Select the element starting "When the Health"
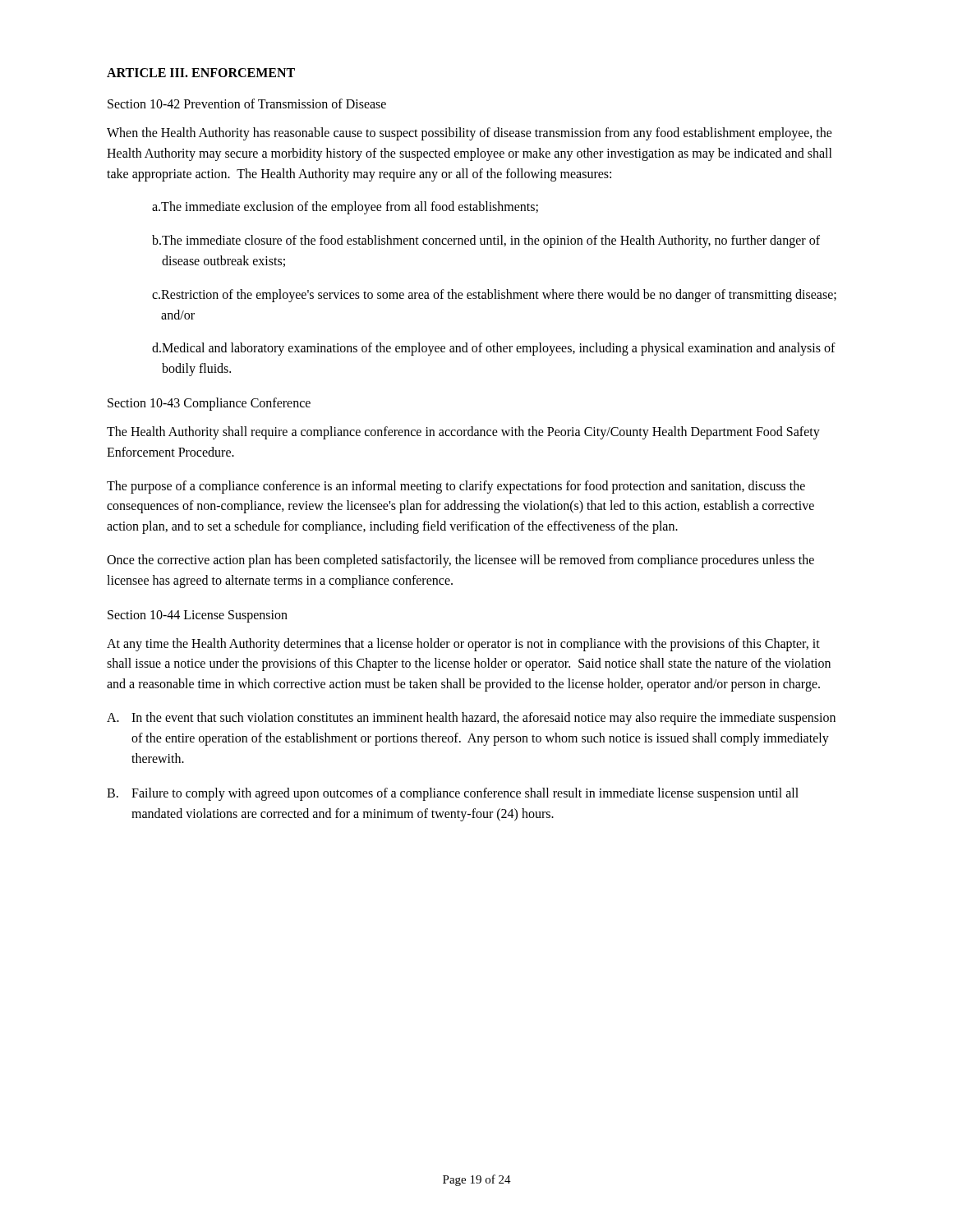 pos(469,153)
